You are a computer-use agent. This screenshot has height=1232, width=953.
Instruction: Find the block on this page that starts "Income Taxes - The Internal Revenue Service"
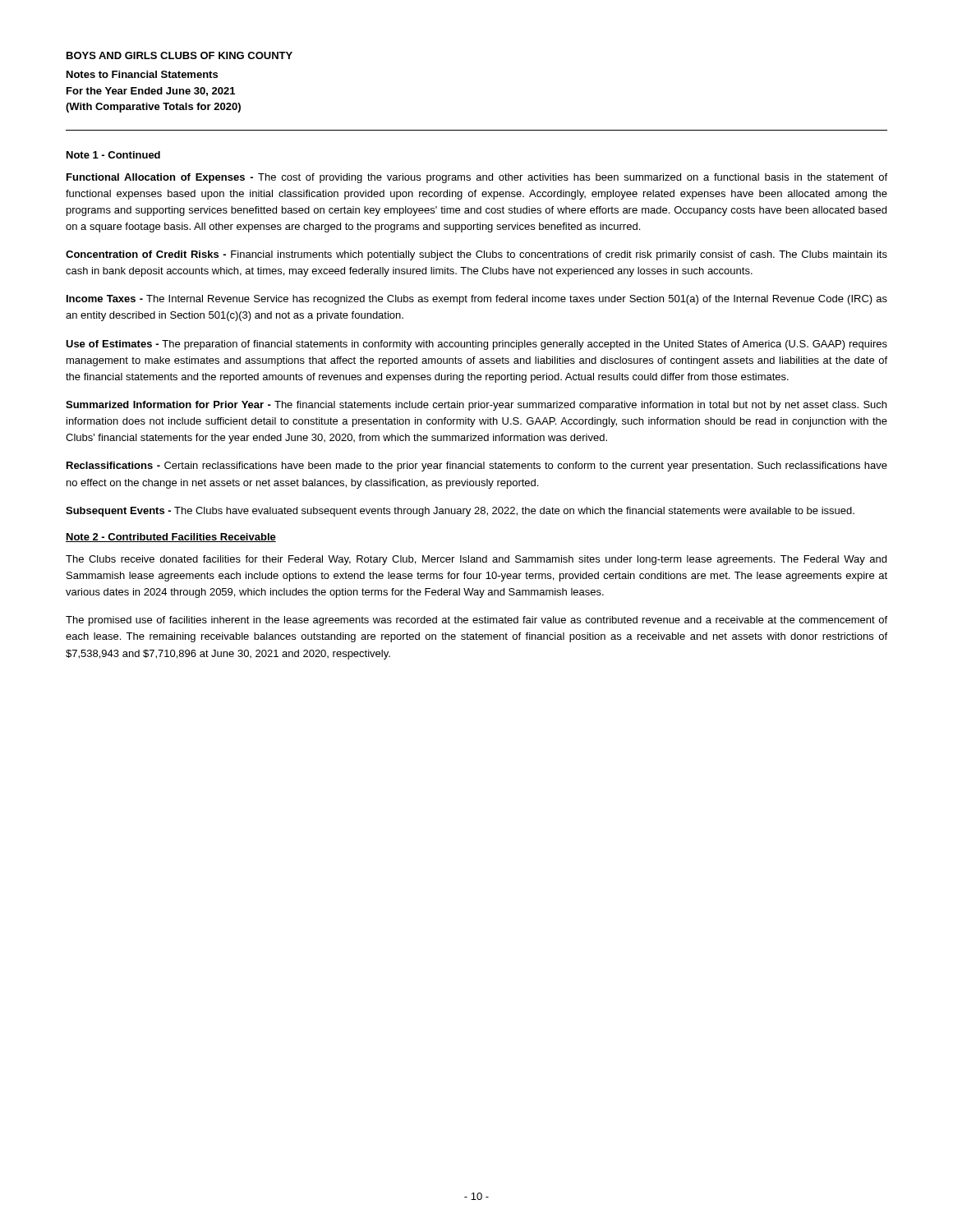(476, 307)
